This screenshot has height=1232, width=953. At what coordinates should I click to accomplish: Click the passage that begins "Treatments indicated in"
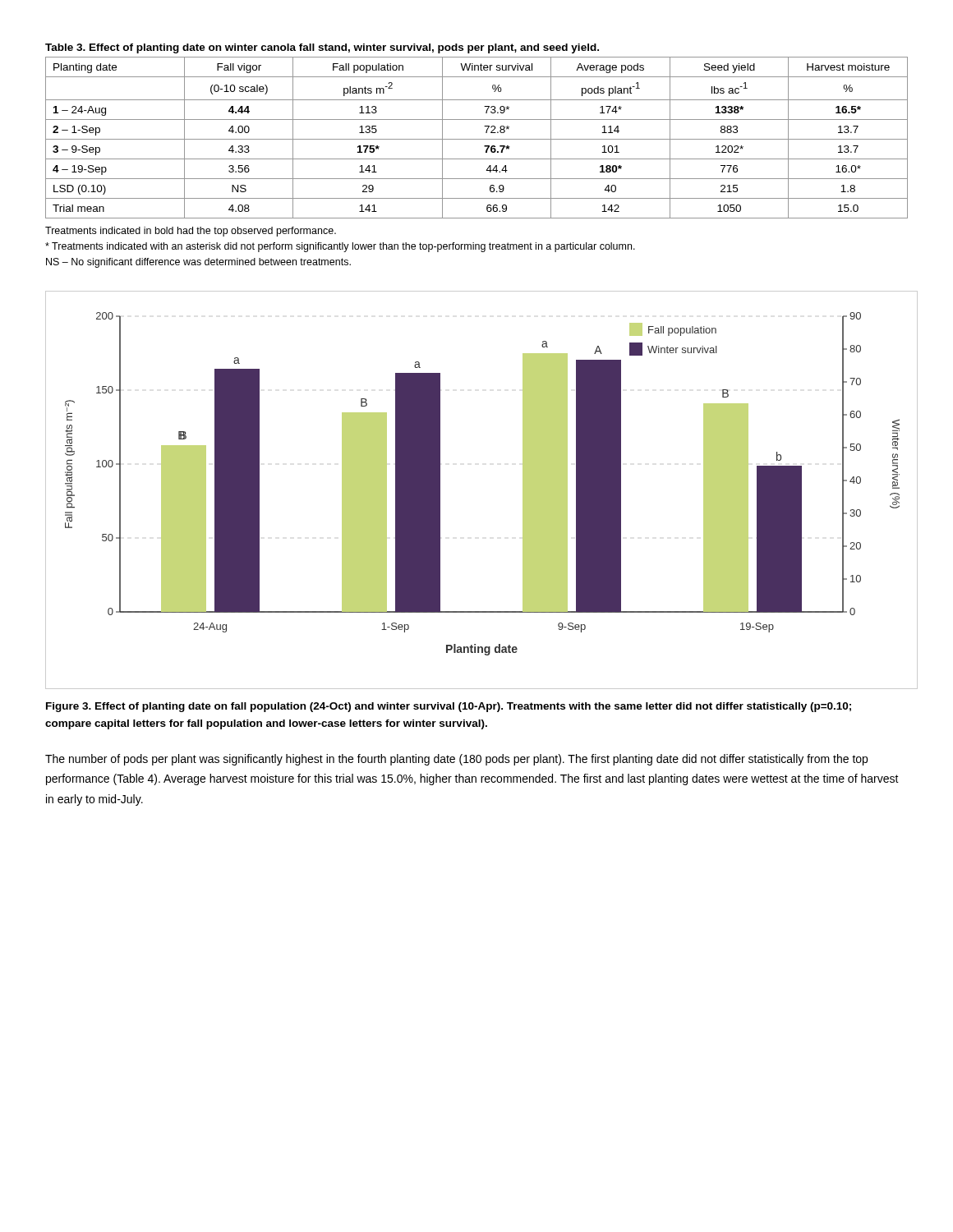point(340,246)
